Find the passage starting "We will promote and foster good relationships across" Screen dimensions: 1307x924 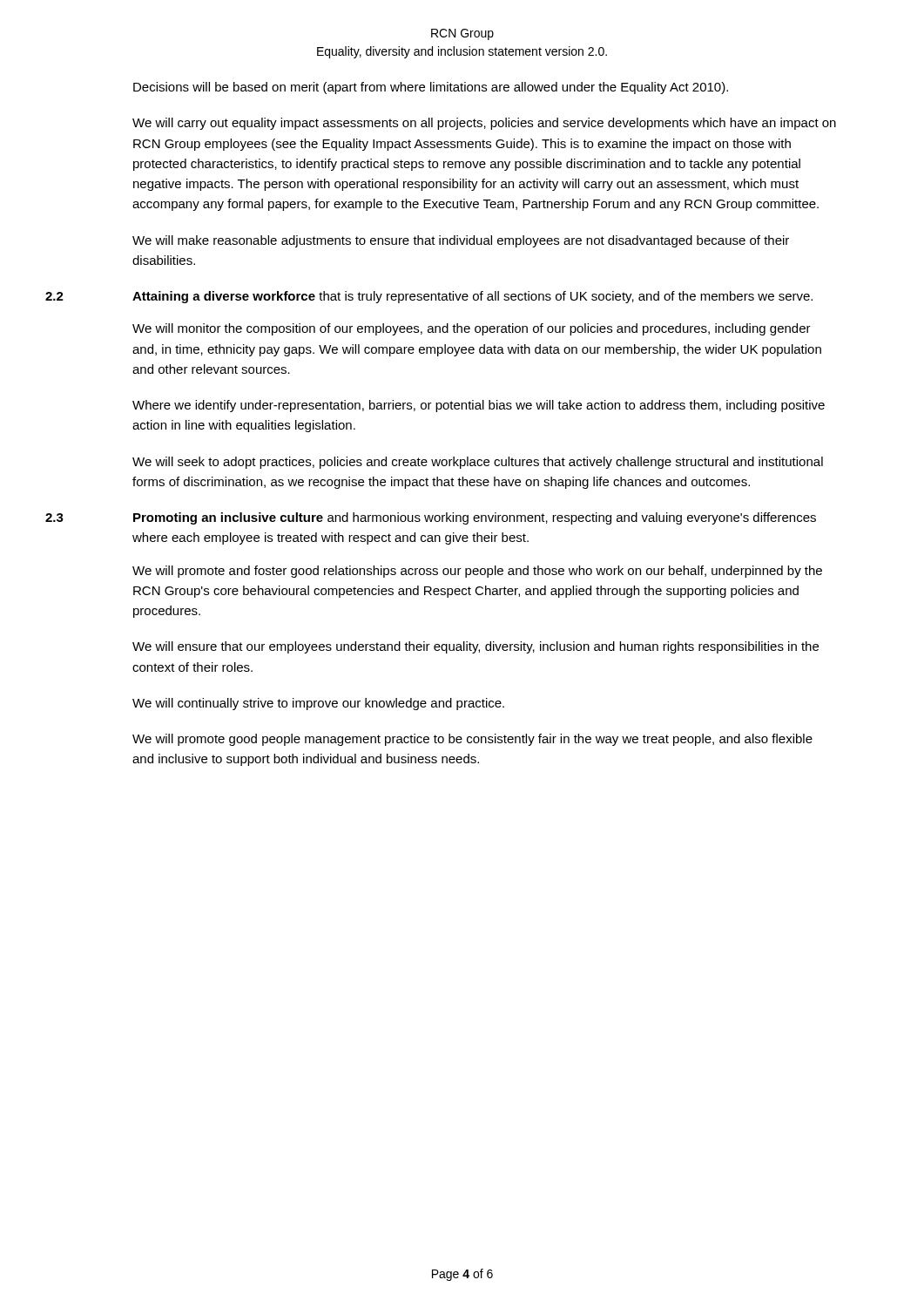pyautogui.click(x=478, y=590)
